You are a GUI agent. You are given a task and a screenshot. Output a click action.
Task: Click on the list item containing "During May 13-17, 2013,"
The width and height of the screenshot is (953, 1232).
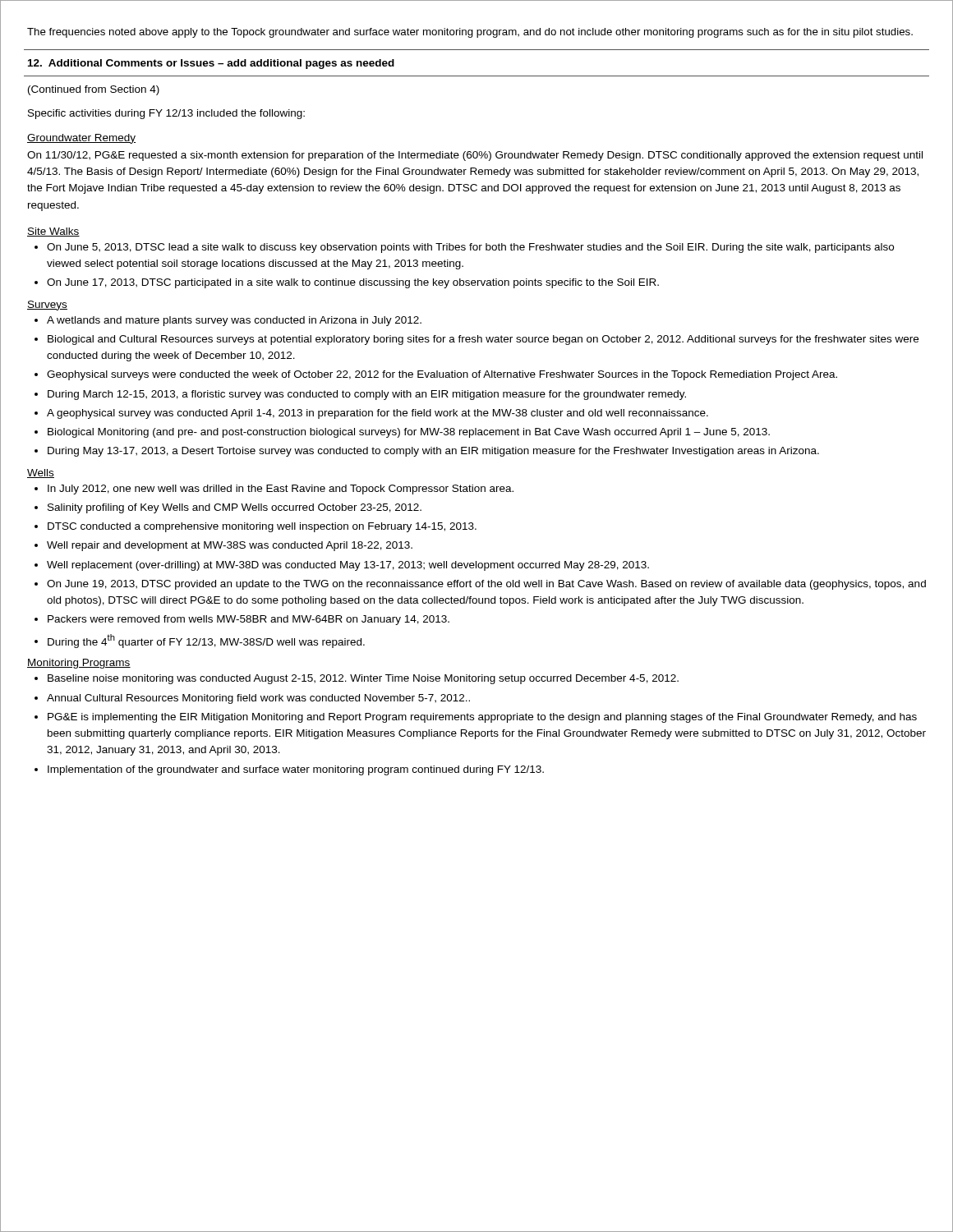tap(433, 451)
